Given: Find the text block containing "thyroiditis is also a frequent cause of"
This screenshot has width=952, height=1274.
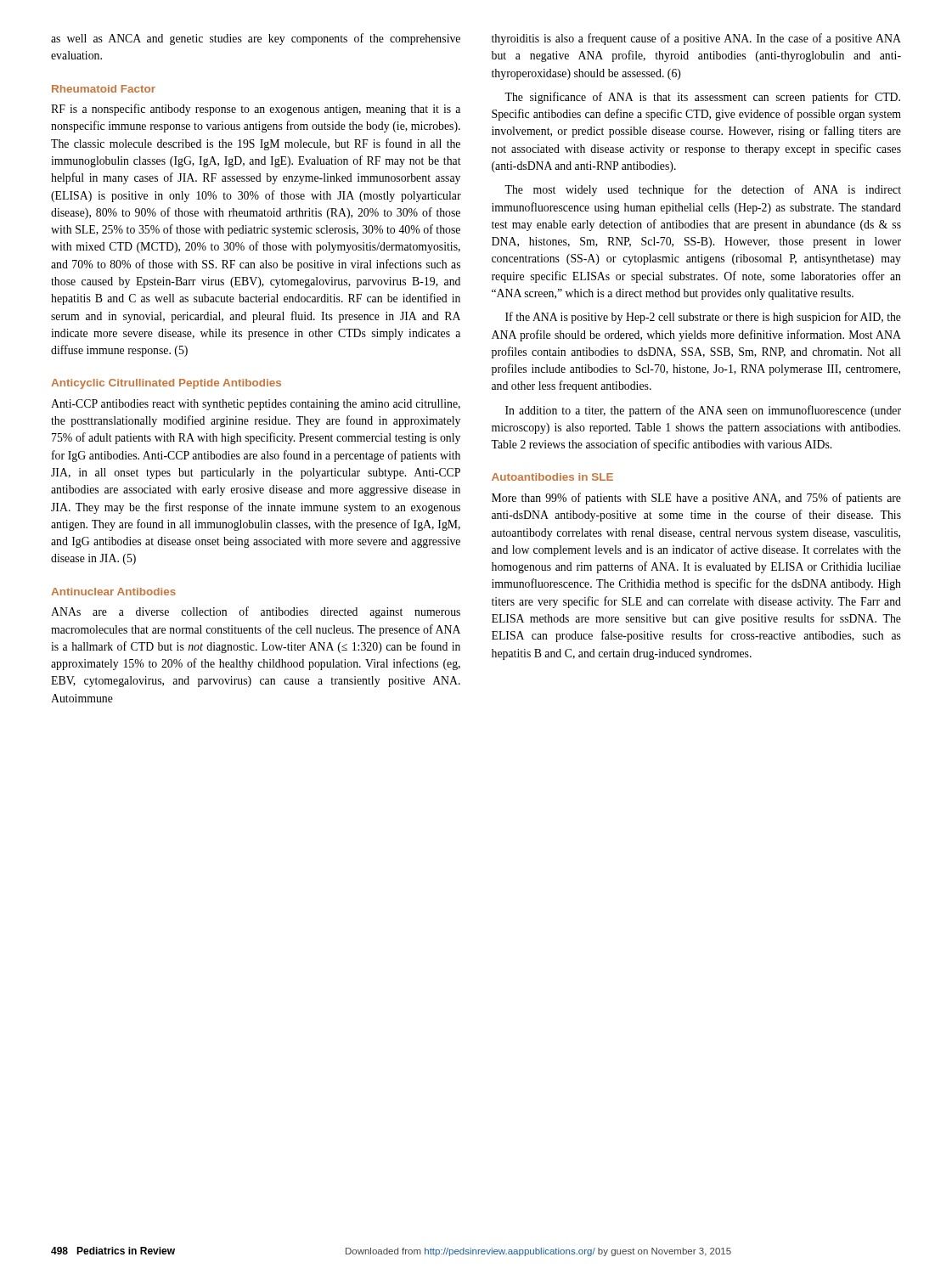Looking at the screenshot, I should point(696,242).
